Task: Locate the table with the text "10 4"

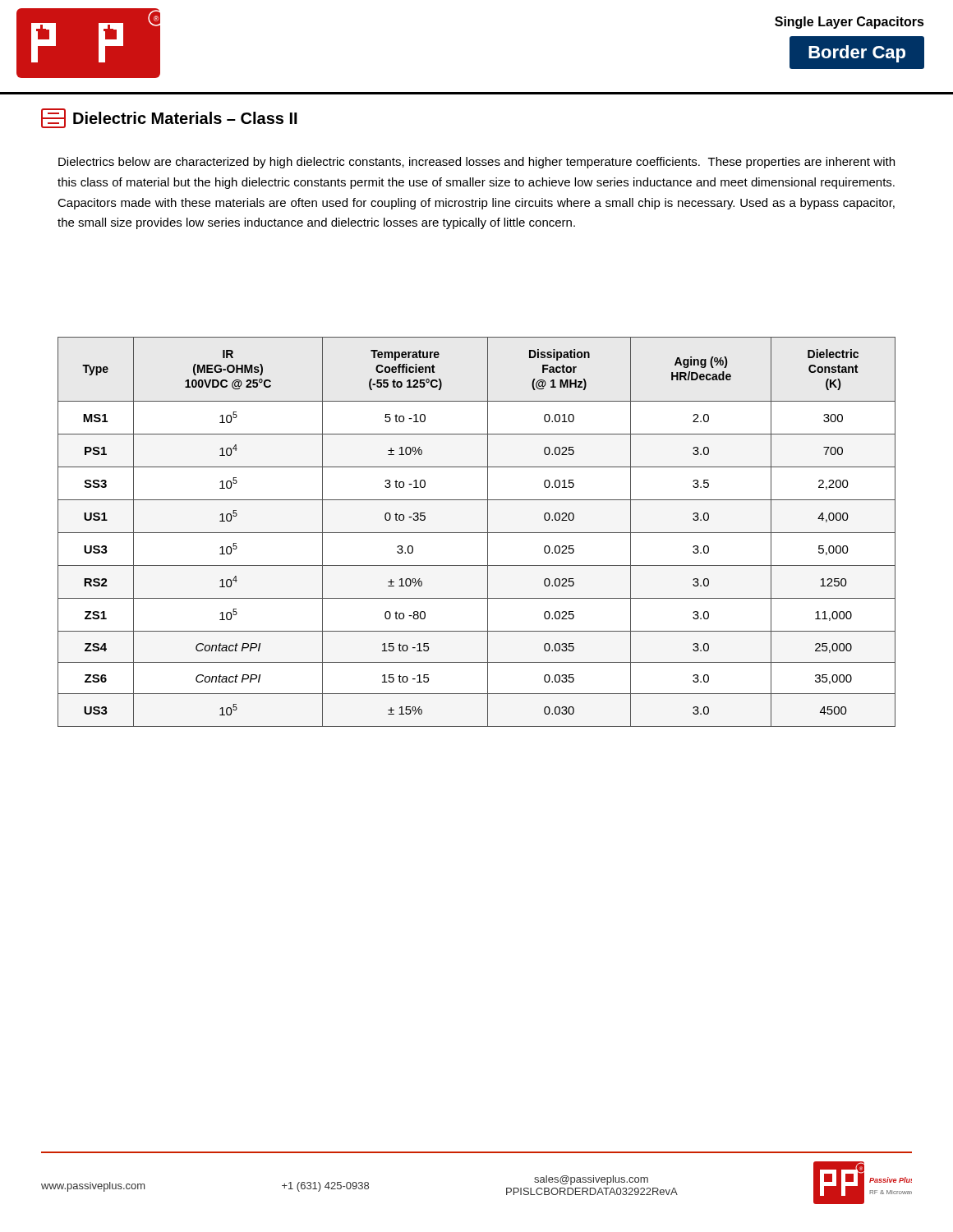Action: click(x=476, y=532)
